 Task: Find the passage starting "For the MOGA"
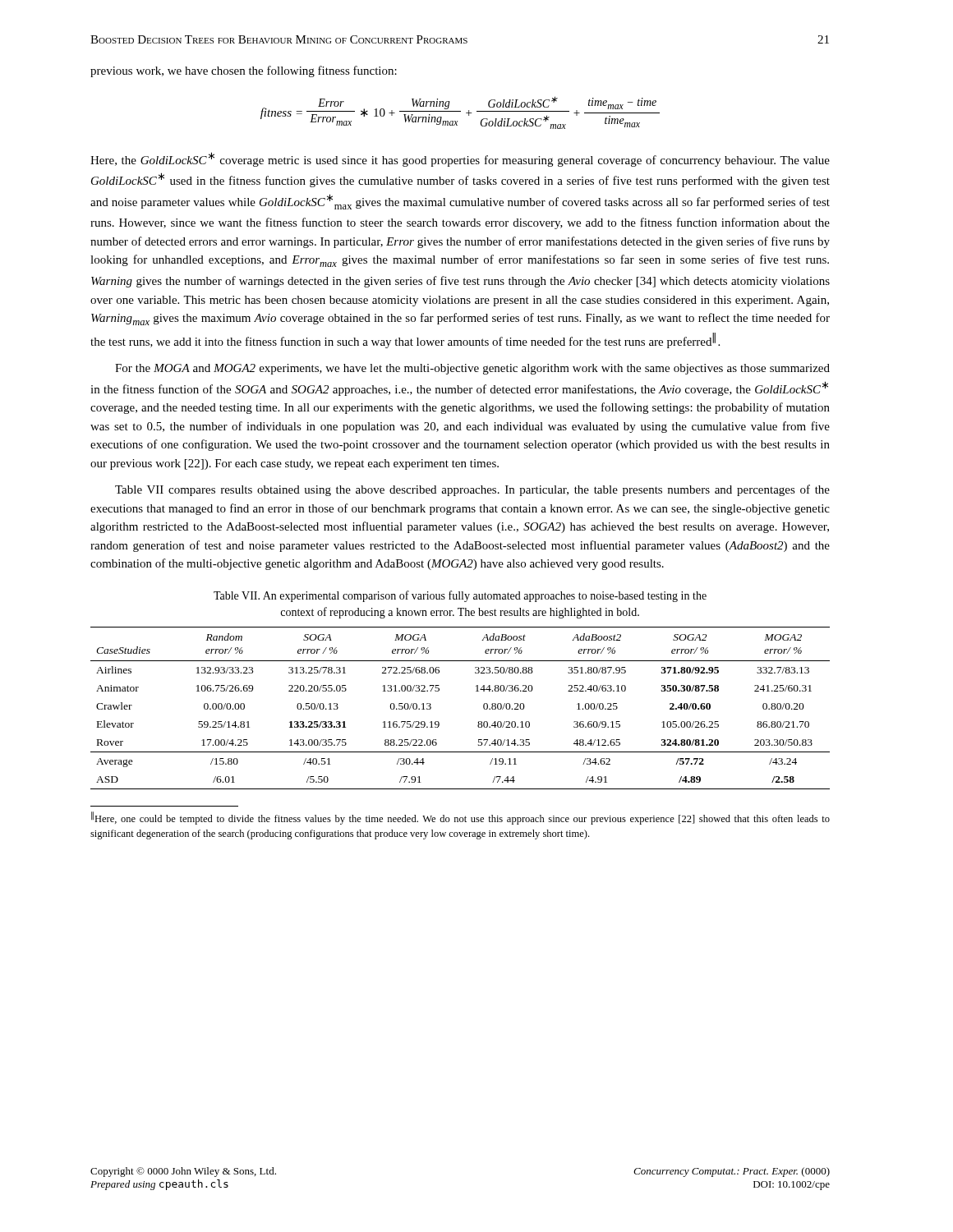[x=460, y=416]
